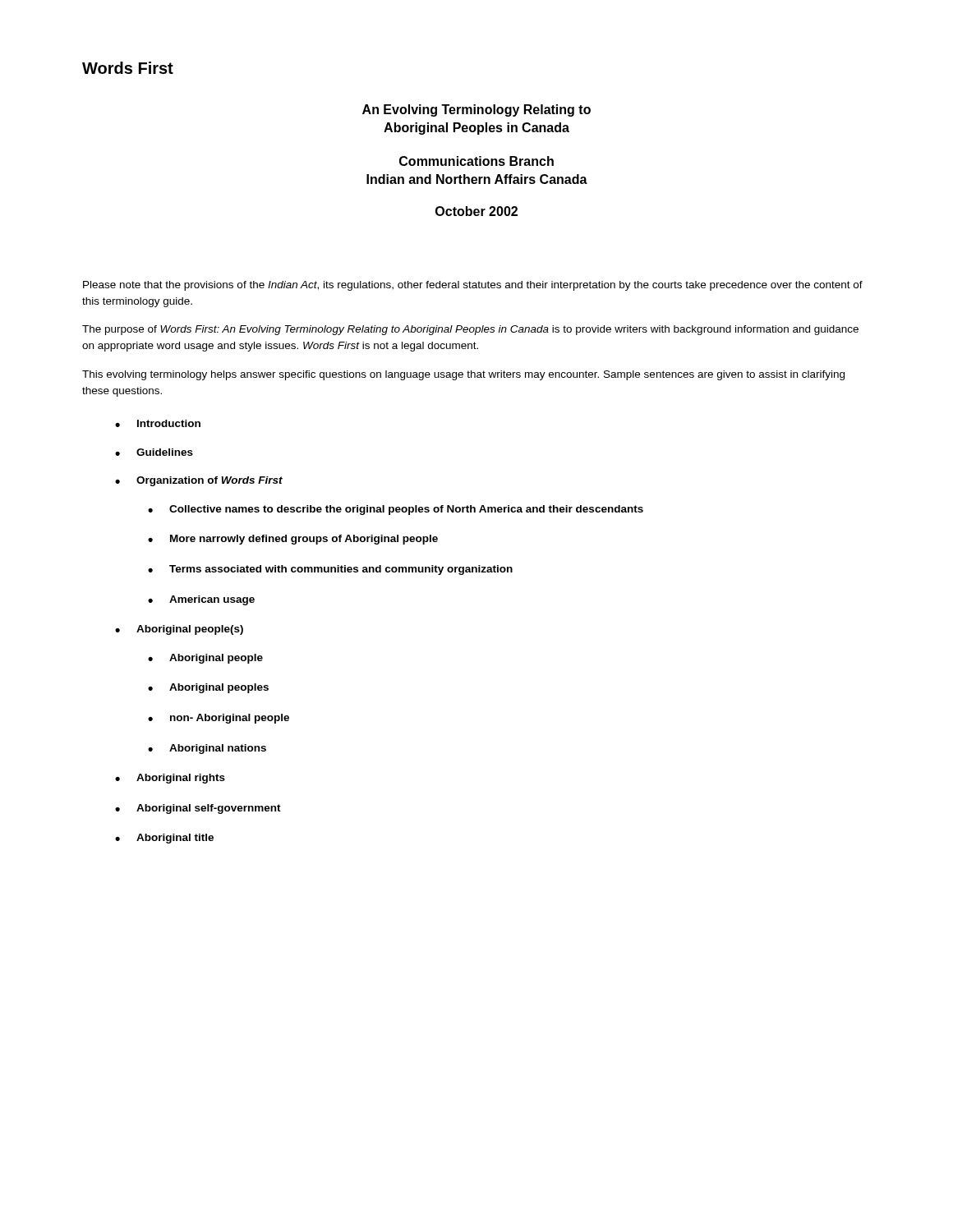The image size is (953, 1232).
Task: Navigate to the element starting "Words First"
Action: pos(128,68)
